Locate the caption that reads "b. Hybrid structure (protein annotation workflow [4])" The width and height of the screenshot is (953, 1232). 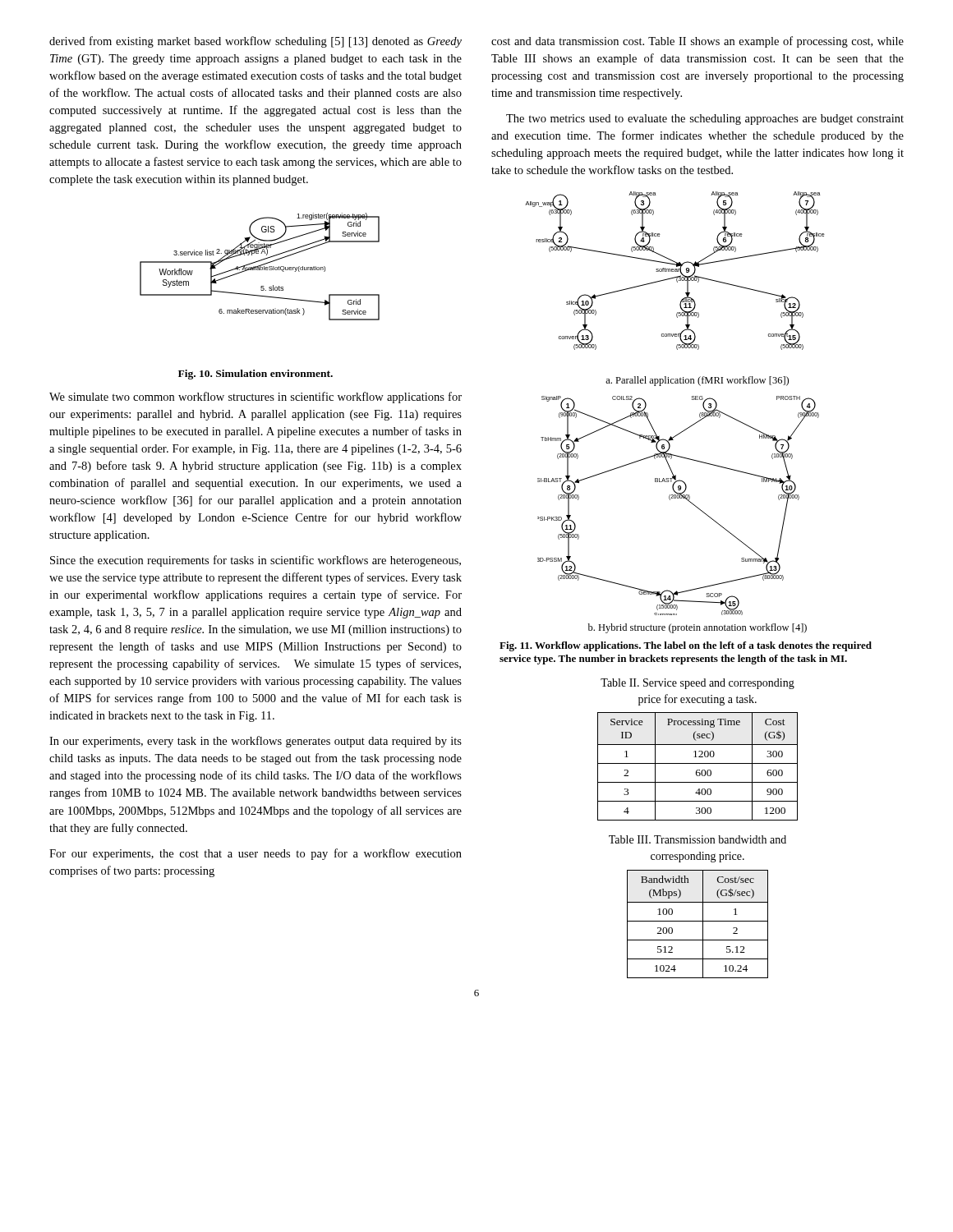[698, 628]
